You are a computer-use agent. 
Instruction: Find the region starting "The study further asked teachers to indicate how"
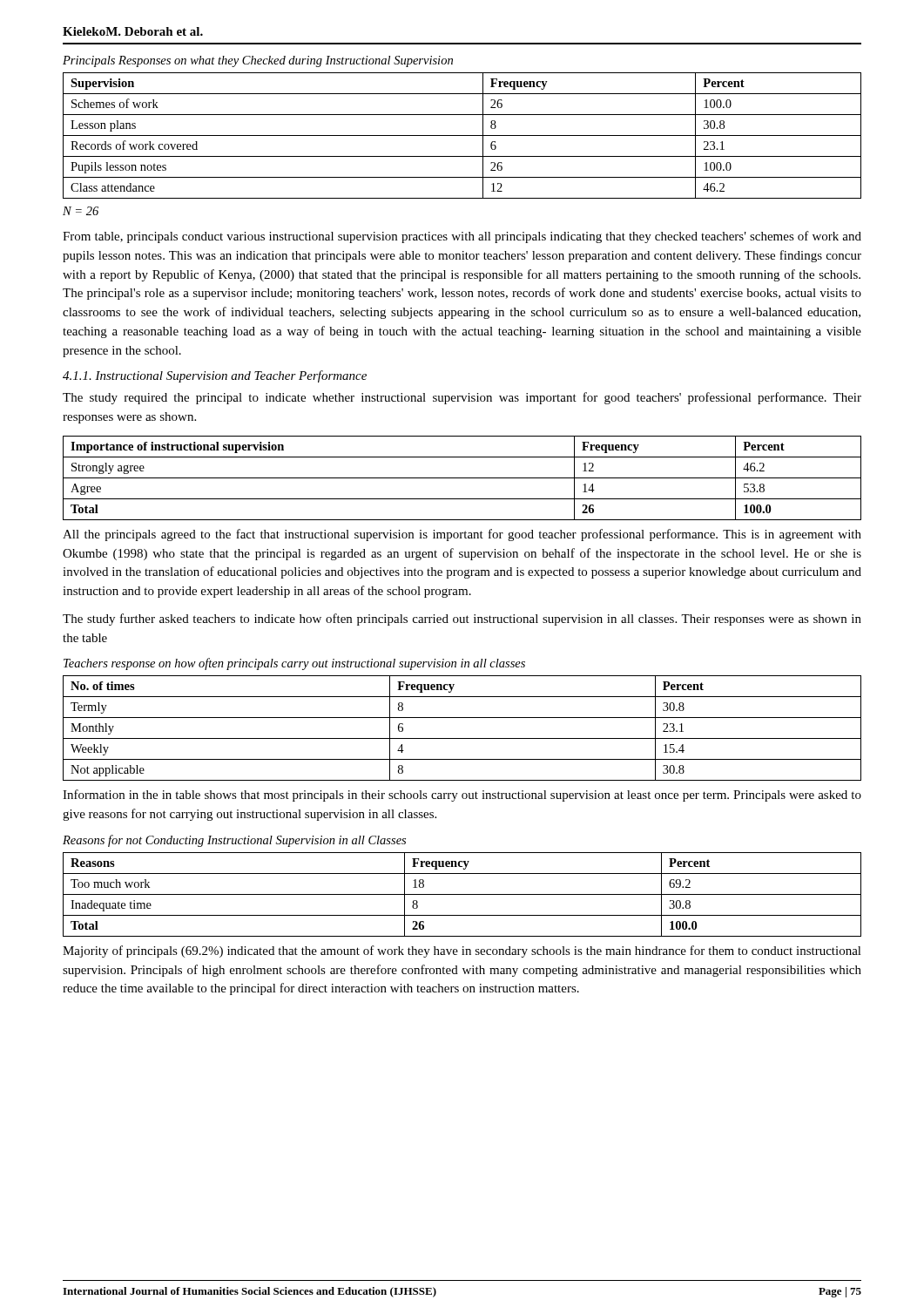tap(462, 628)
